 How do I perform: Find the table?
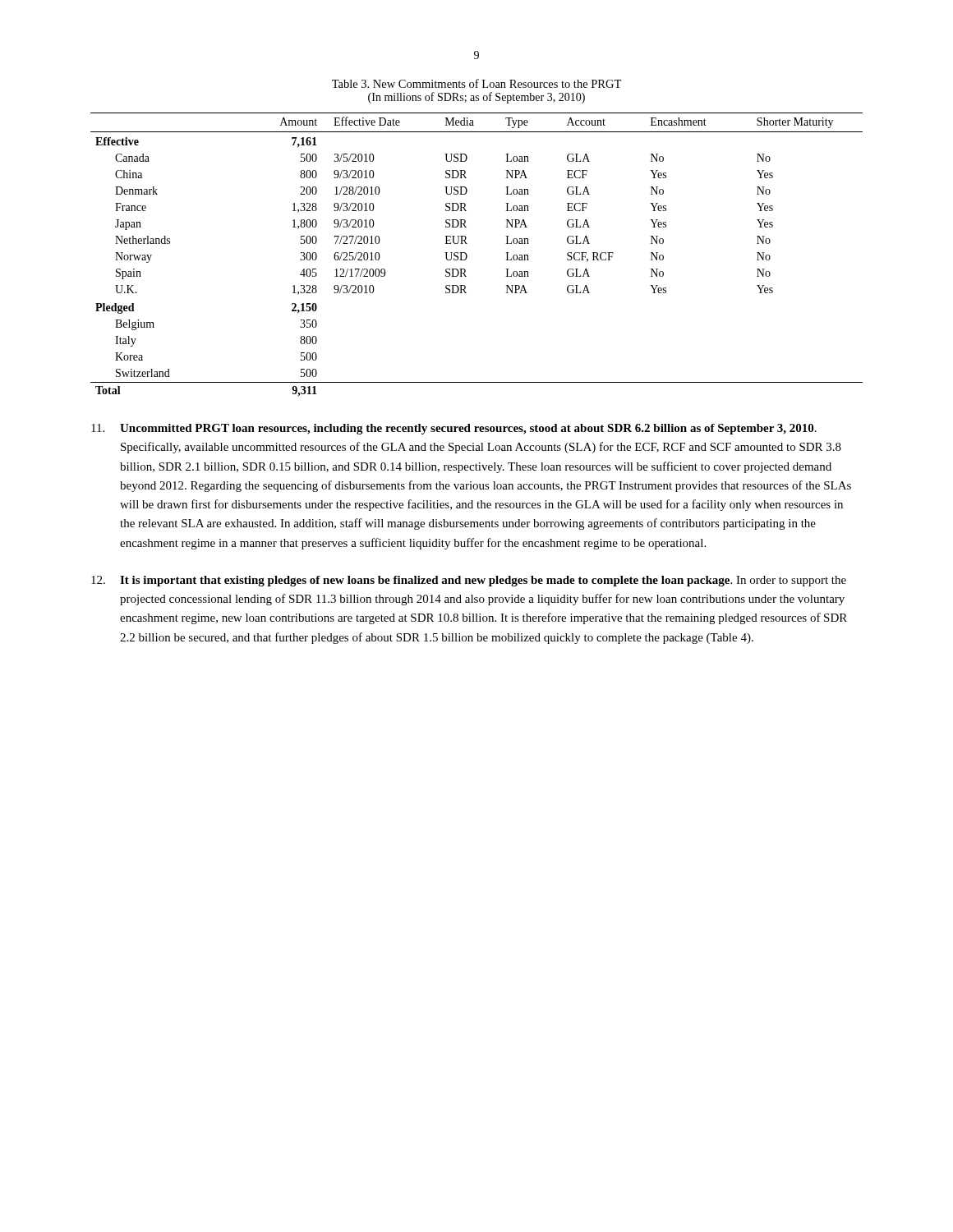[476, 256]
